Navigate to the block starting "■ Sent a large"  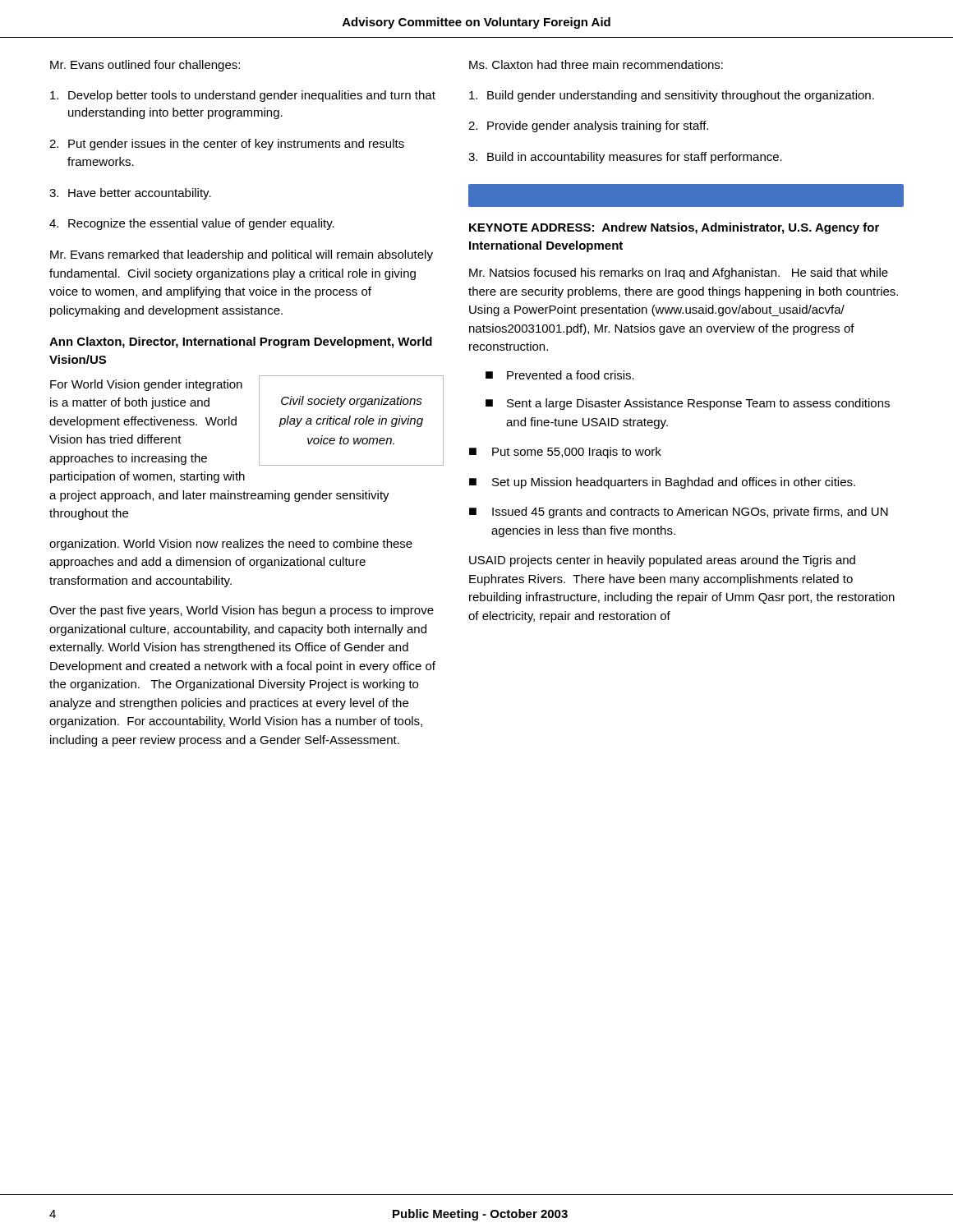click(694, 413)
